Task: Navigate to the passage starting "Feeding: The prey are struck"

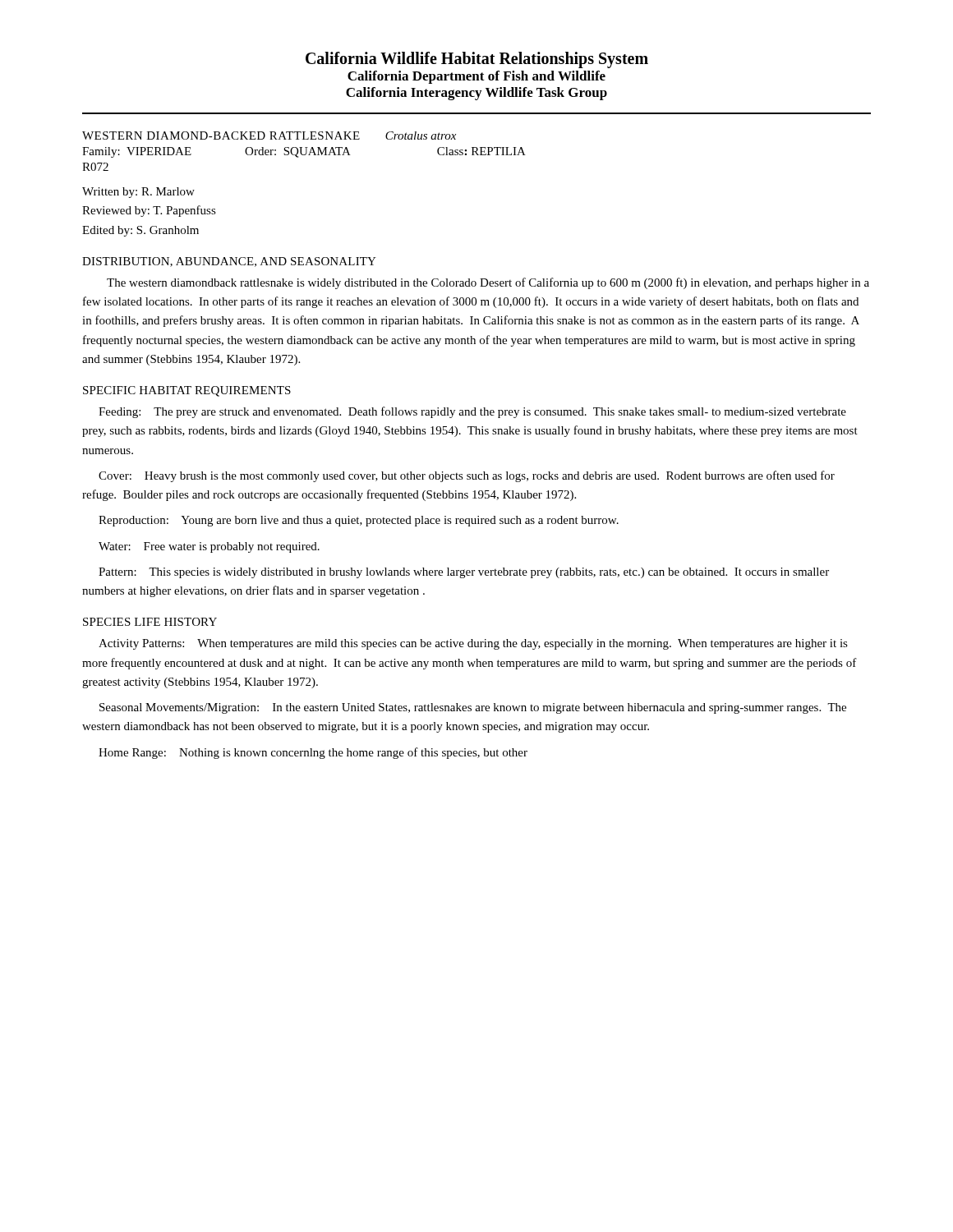Action: click(x=470, y=431)
